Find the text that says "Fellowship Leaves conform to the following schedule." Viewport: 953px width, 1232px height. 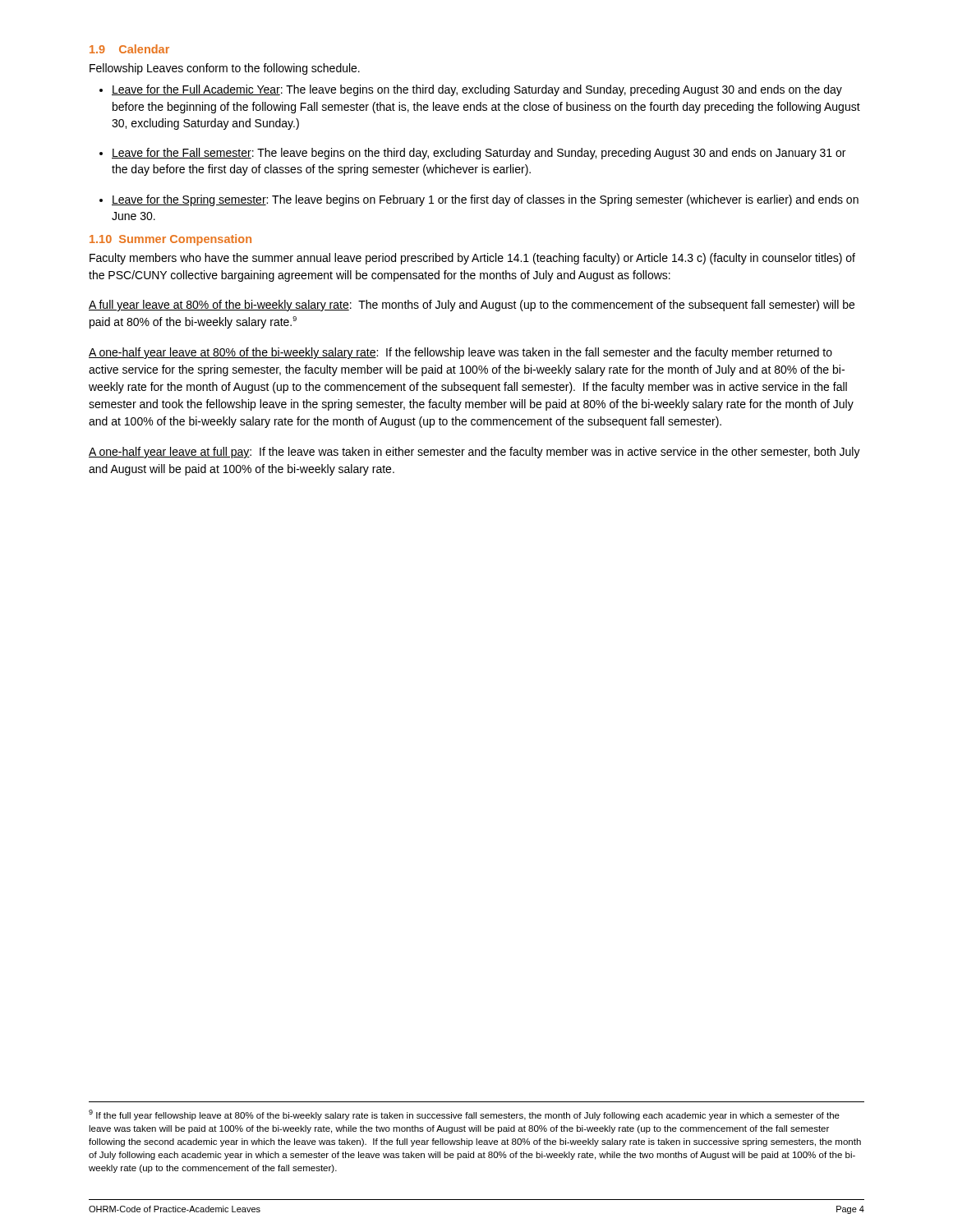[x=225, y=68]
